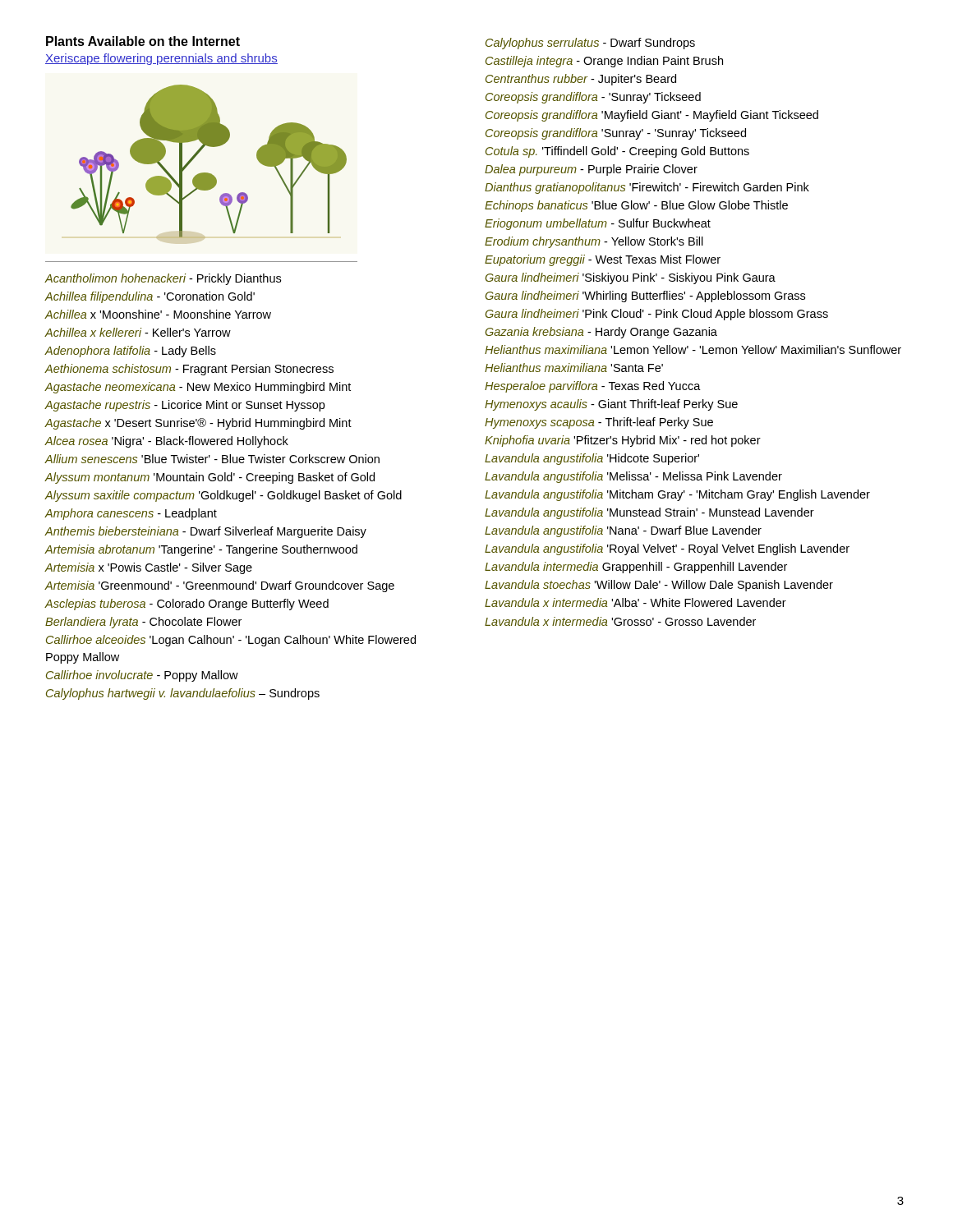The height and width of the screenshot is (1232, 953).
Task: Click on the block starting "Lavandula angustifolia 'Nana' - Dwarf Blue Lavender"
Action: [623, 531]
